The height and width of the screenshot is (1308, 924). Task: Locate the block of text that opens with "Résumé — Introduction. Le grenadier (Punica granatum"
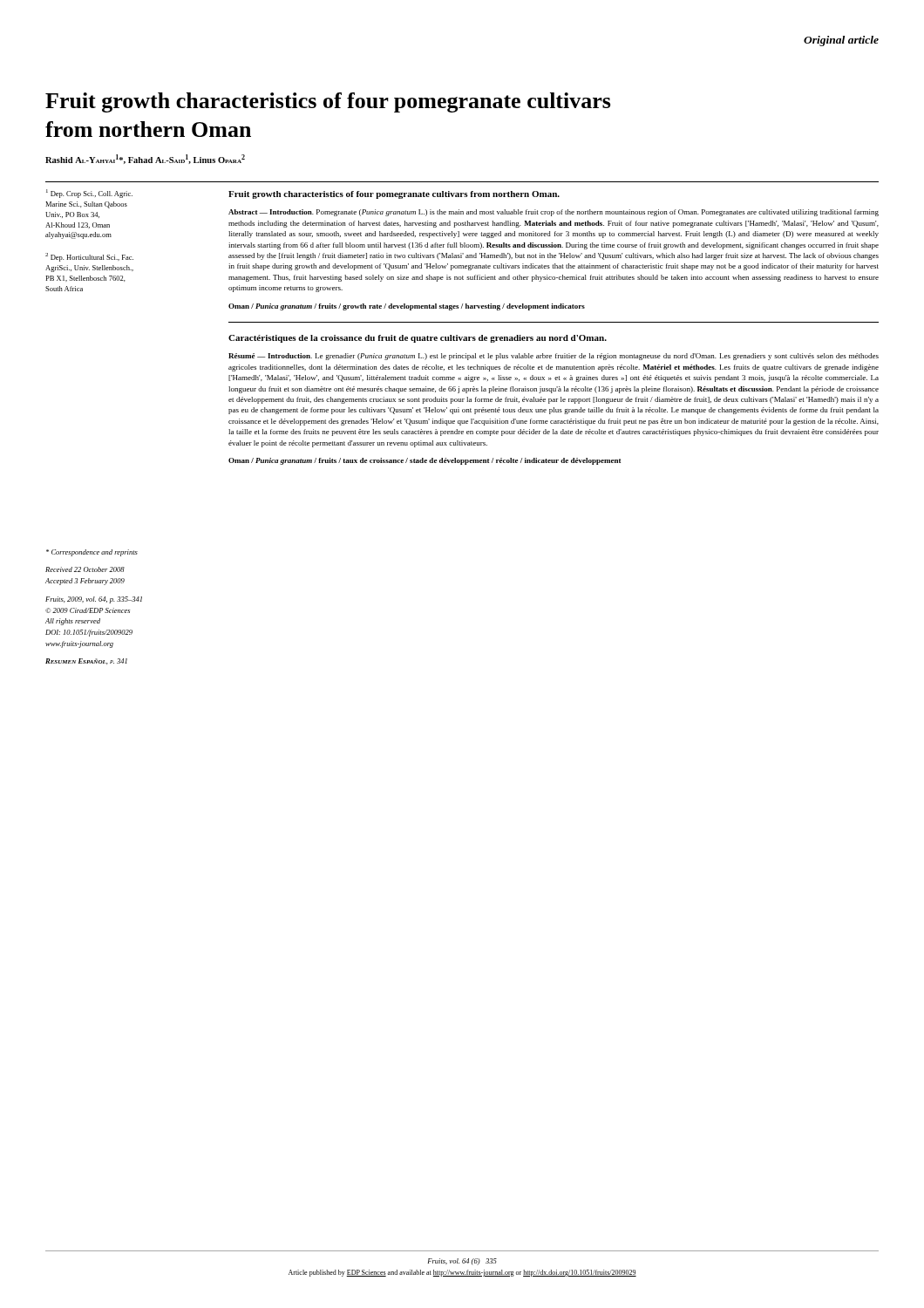pyautogui.click(x=554, y=399)
